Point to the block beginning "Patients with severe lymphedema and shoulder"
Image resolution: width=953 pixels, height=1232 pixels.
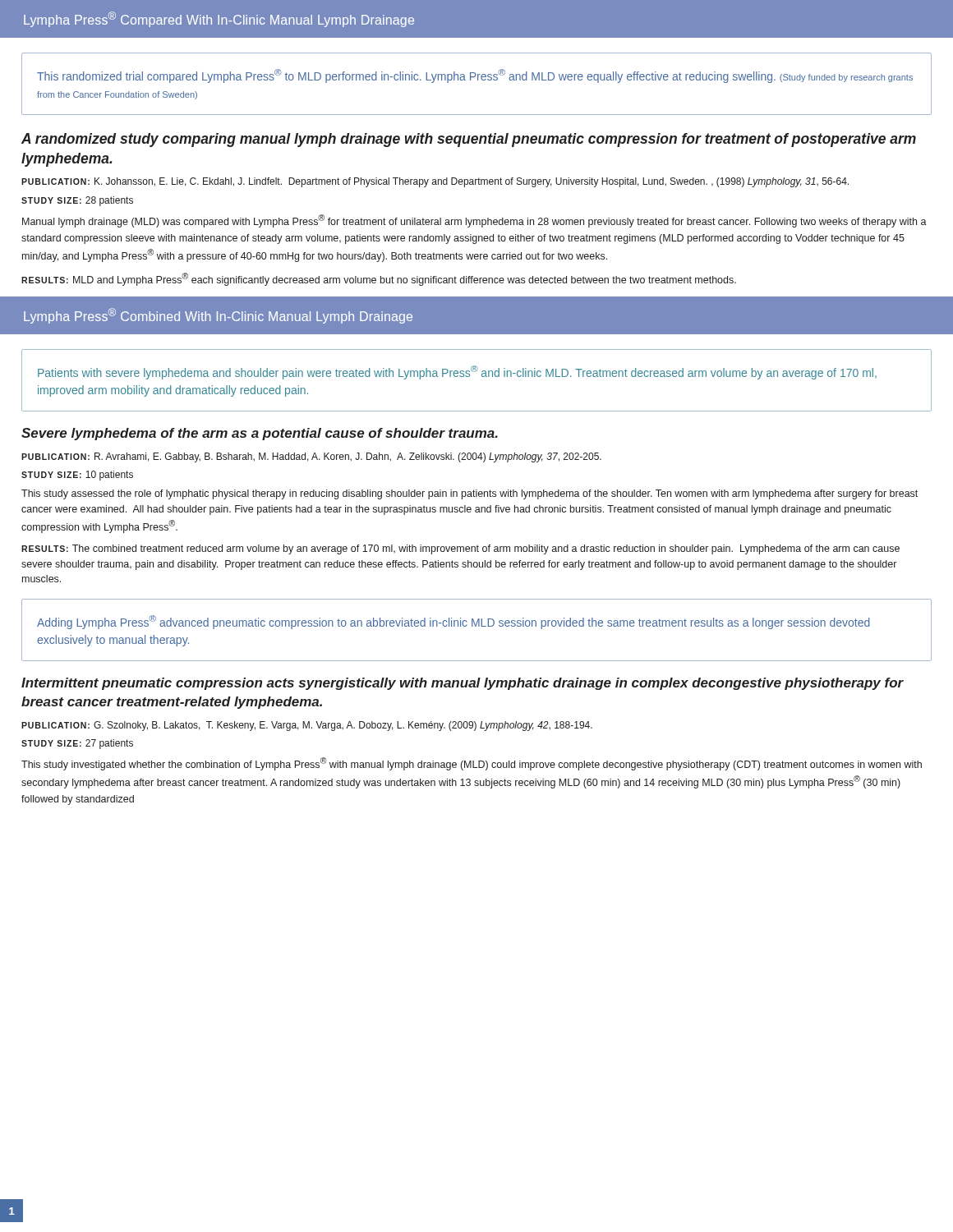[x=476, y=380]
